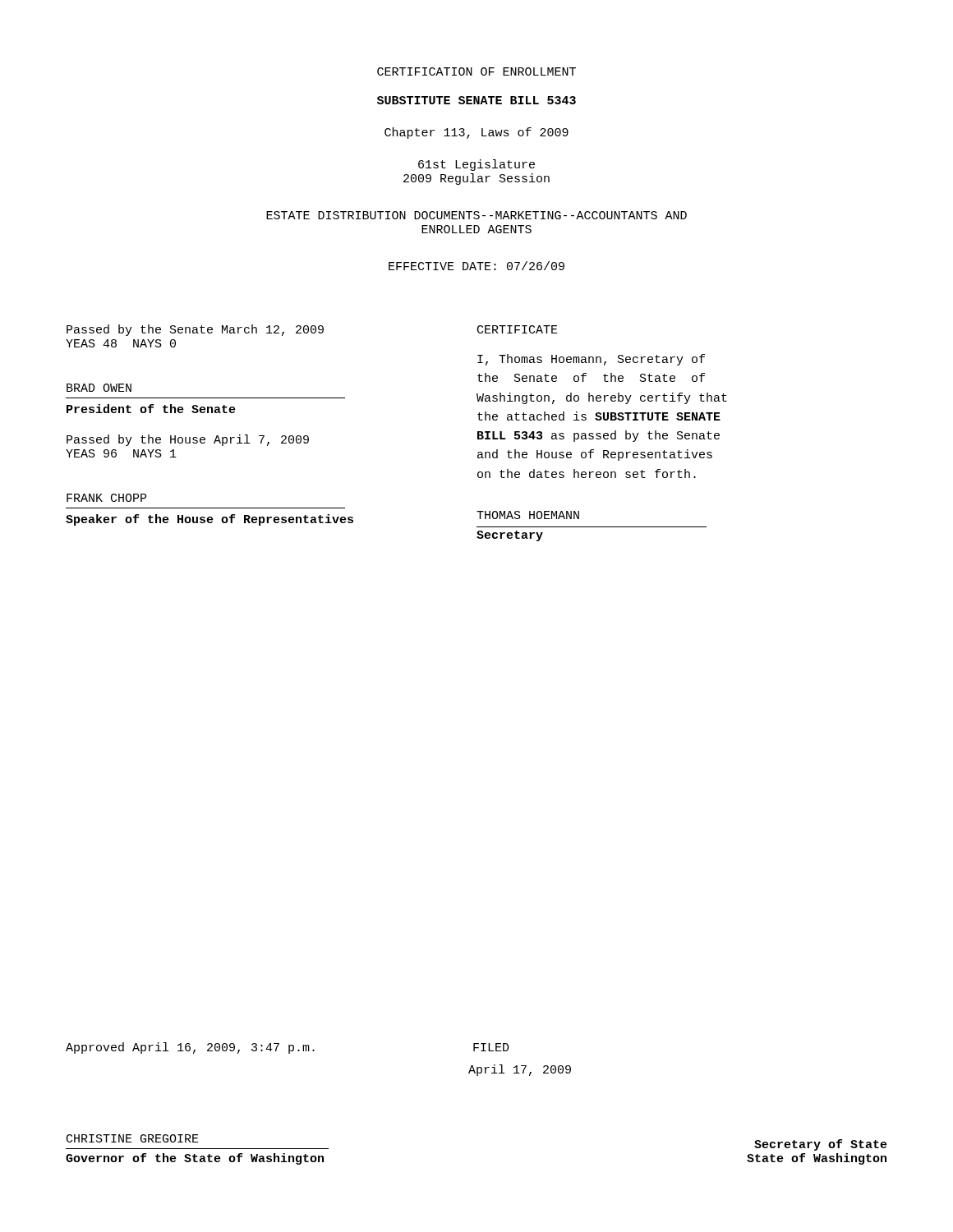Locate the text starting "BRAD OWEN President of"
Viewport: 953px width, 1232px height.
click(x=255, y=393)
